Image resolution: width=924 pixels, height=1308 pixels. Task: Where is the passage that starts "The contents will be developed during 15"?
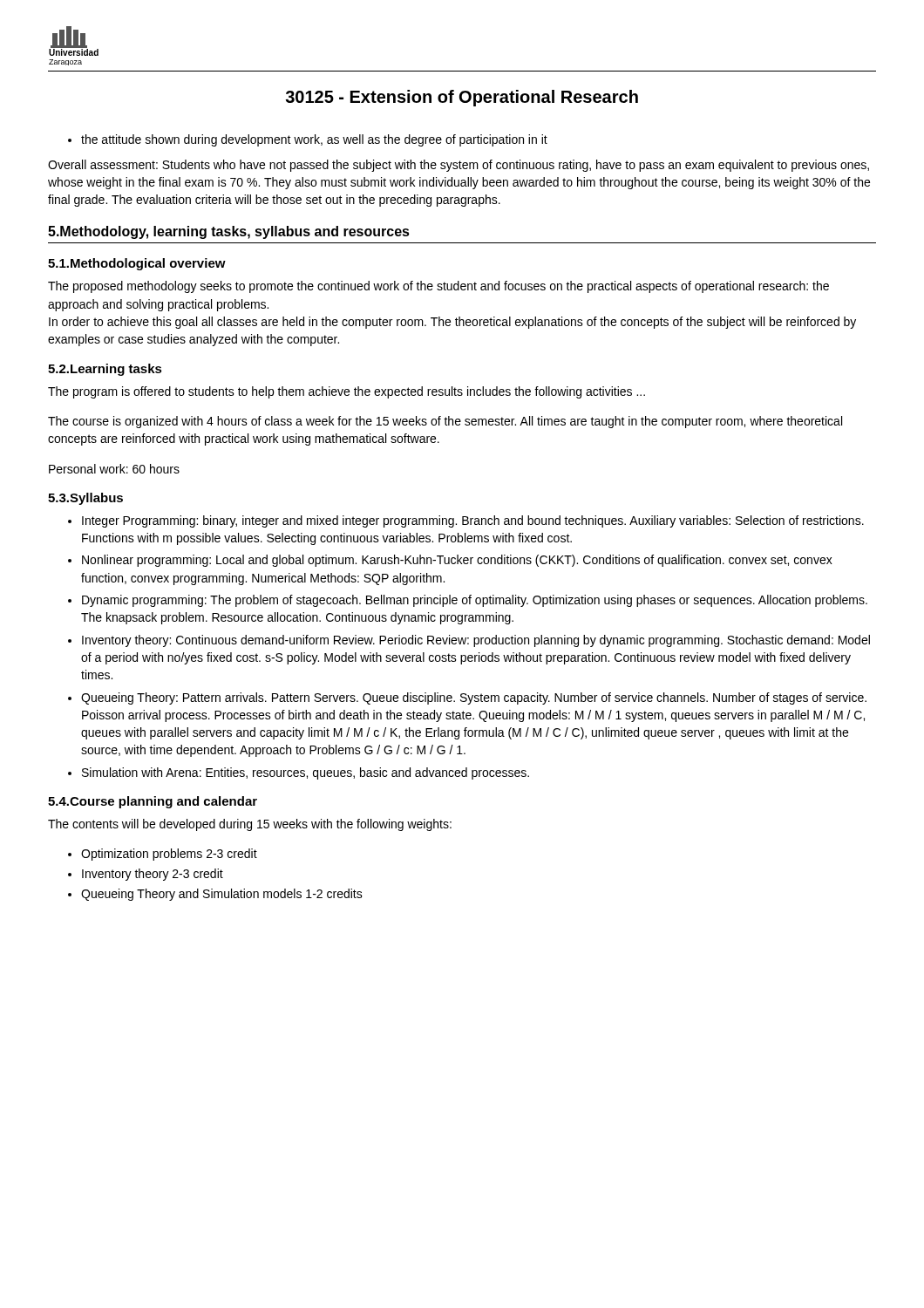point(250,824)
